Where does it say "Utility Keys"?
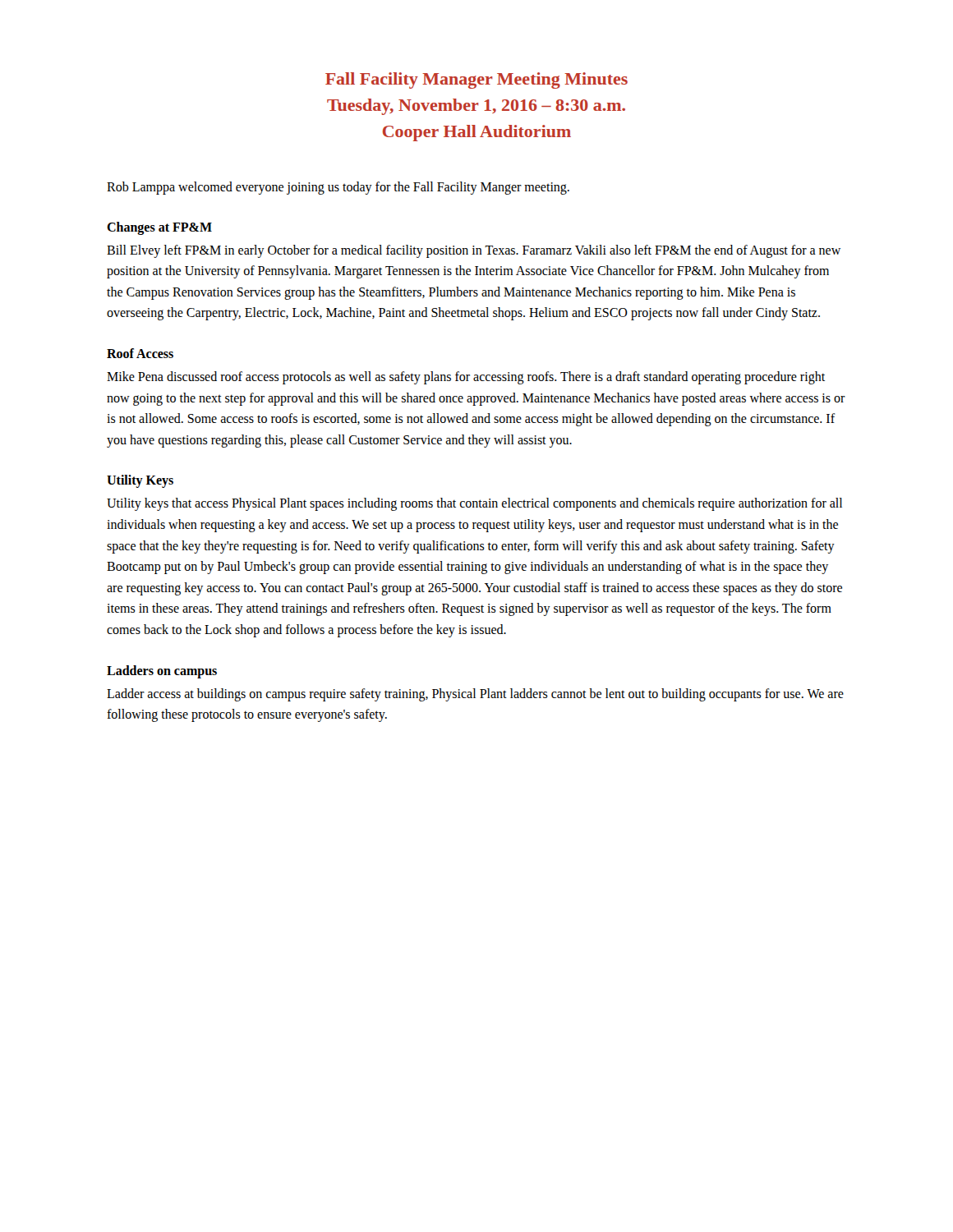This screenshot has width=953, height=1232. [x=140, y=480]
